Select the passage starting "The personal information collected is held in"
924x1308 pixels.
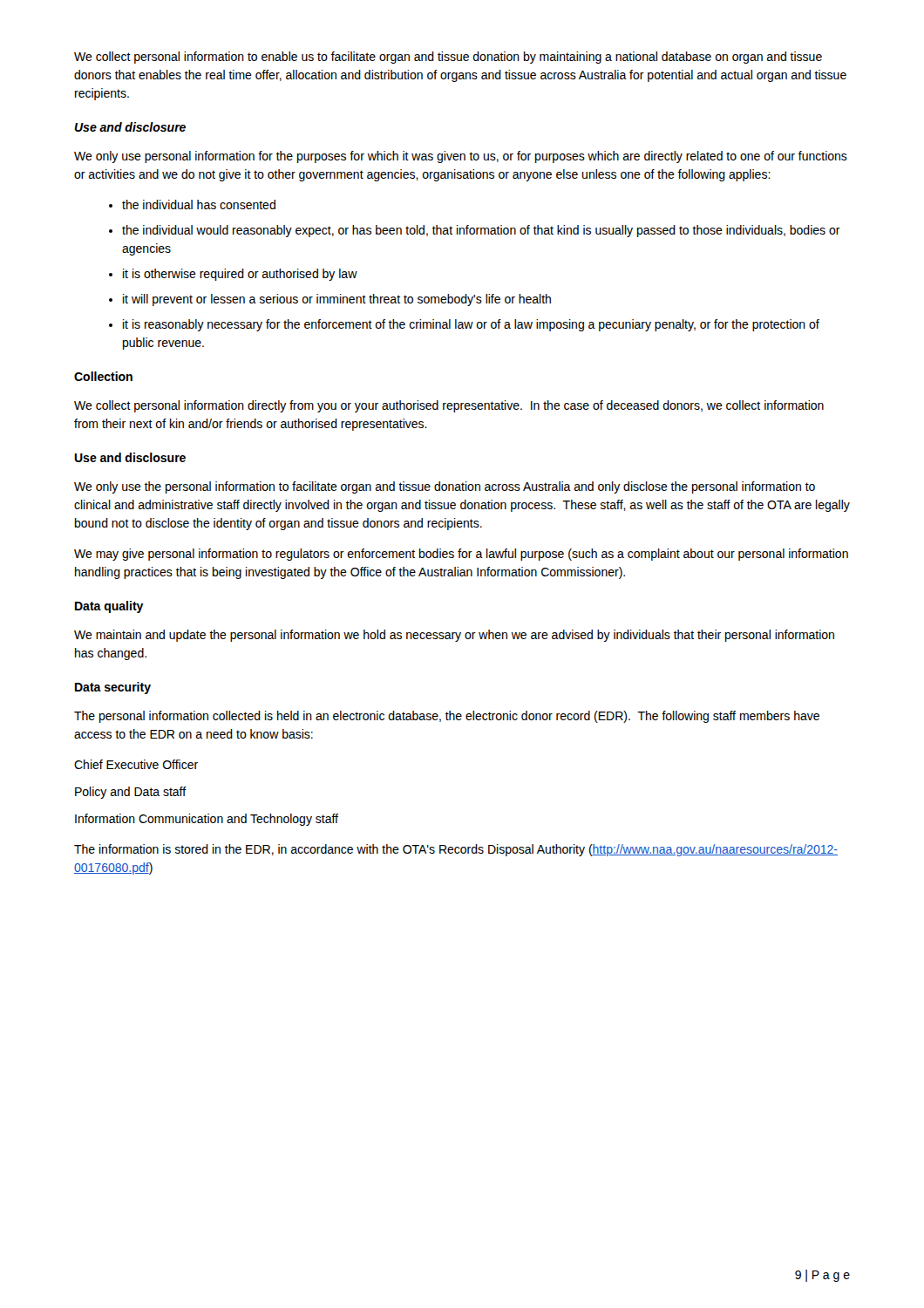click(x=447, y=725)
